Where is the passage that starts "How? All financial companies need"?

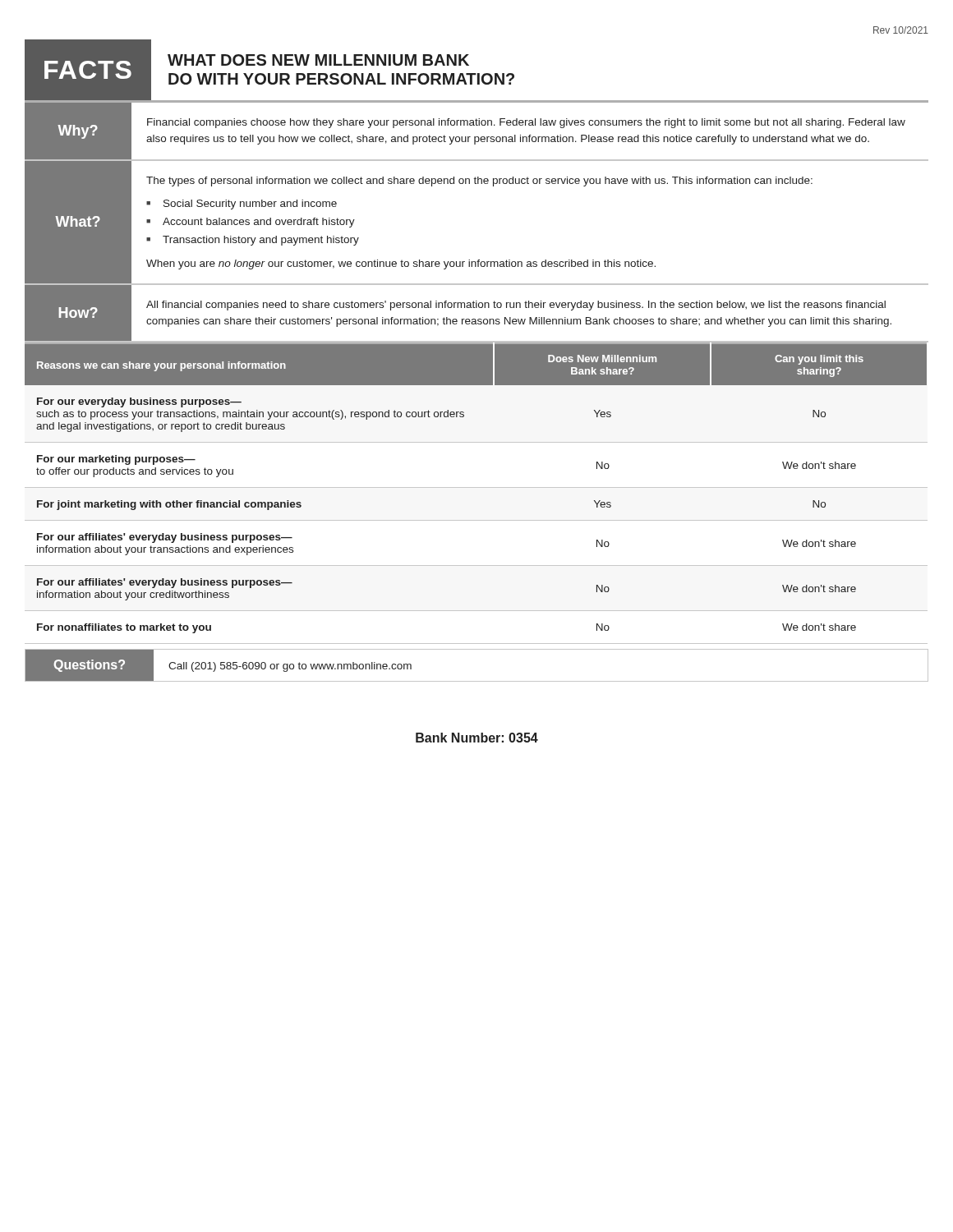pyautogui.click(x=476, y=313)
